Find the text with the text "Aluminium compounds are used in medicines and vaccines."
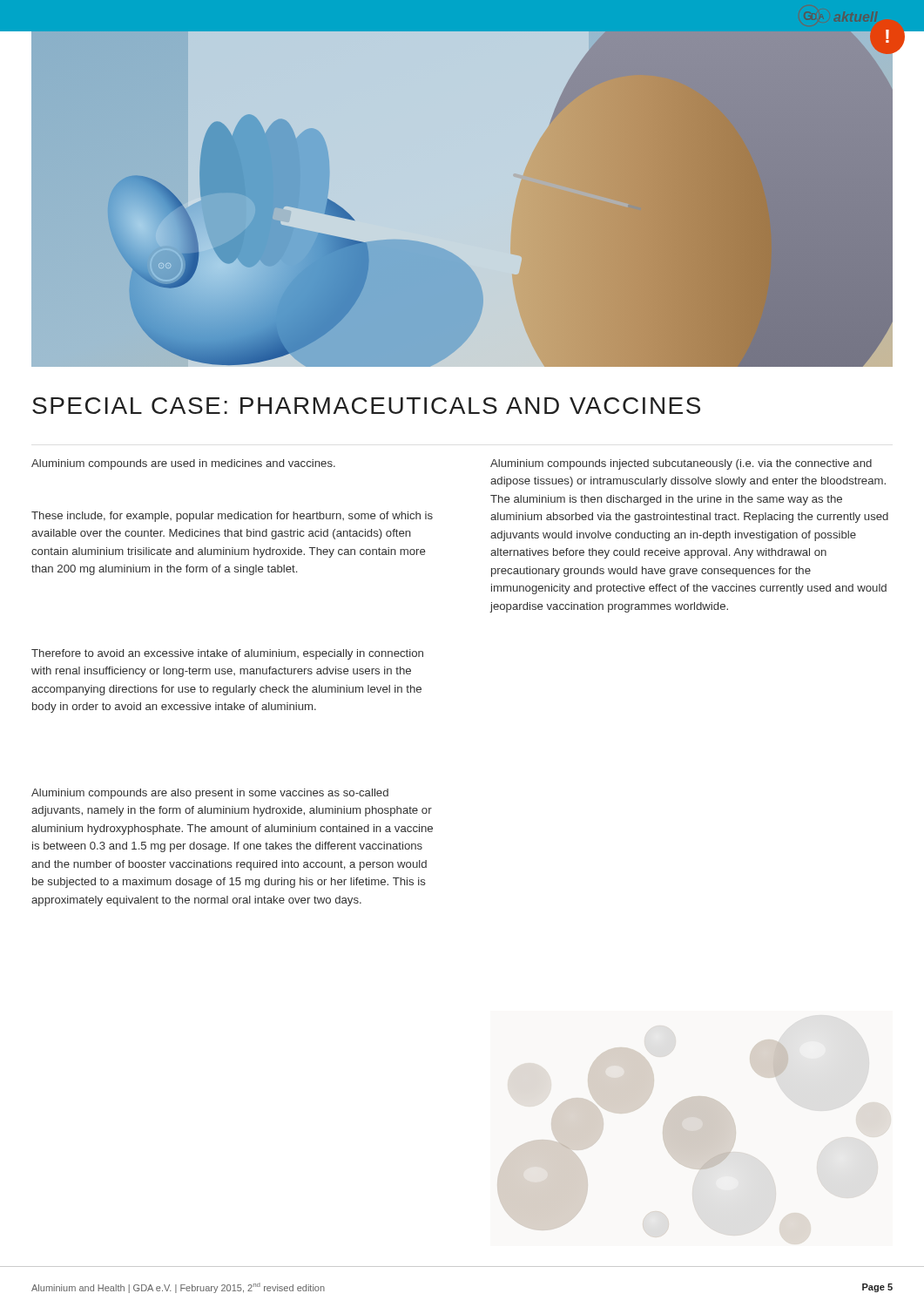The width and height of the screenshot is (924, 1307). (x=184, y=463)
